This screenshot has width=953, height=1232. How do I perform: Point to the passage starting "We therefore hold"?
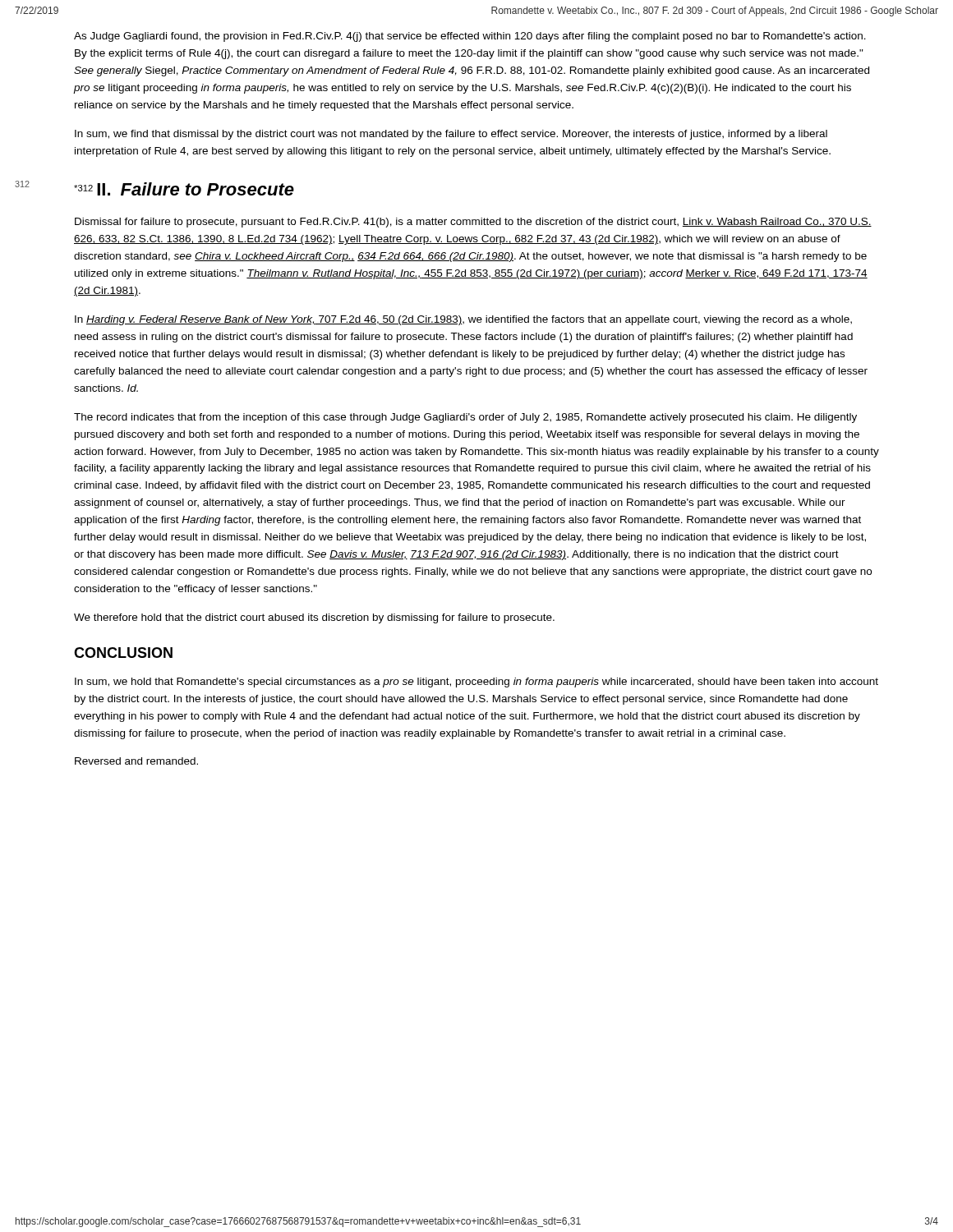(x=476, y=618)
